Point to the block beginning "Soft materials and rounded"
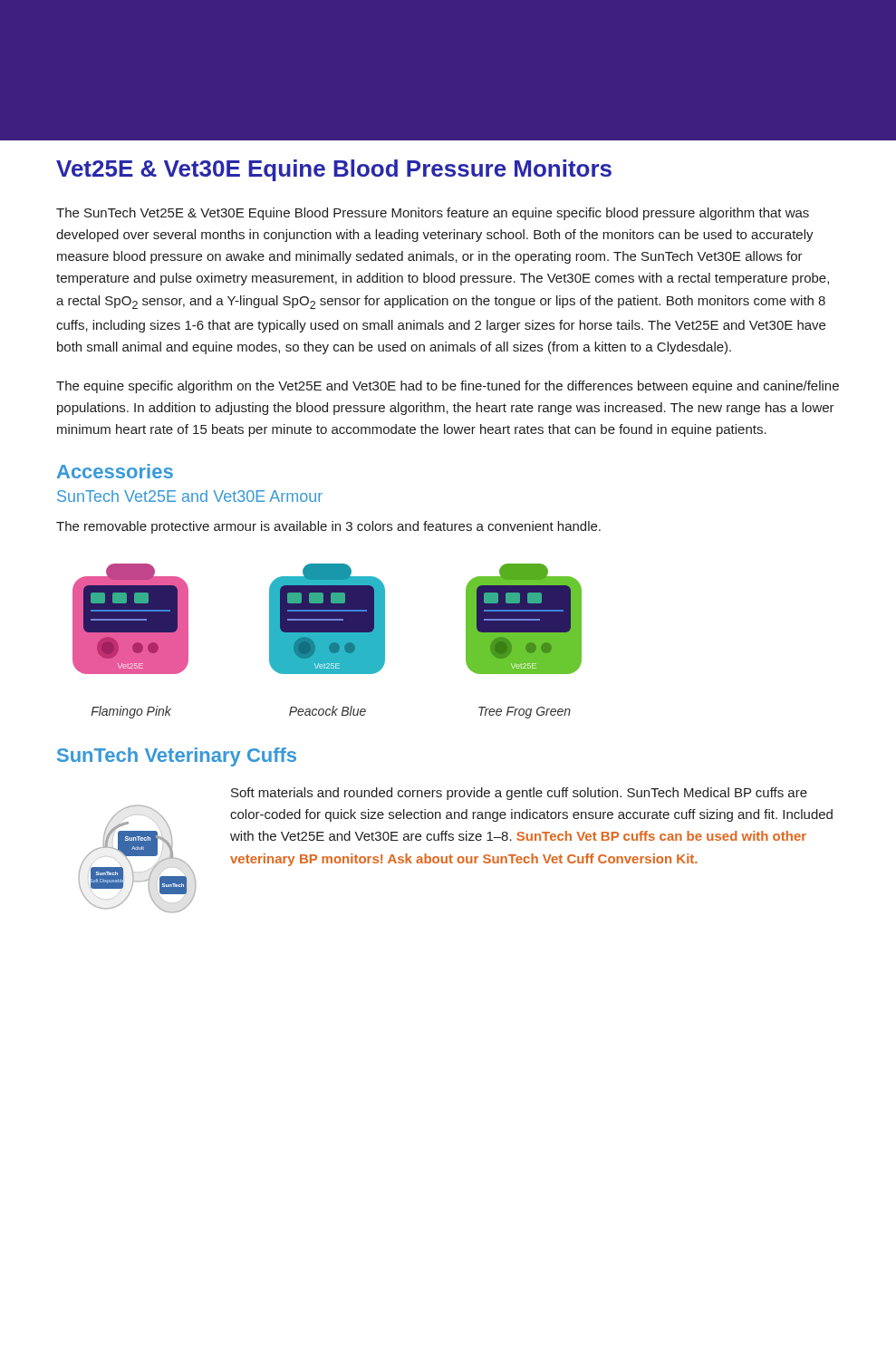The width and height of the screenshot is (896, 1359). click(532, 825)
